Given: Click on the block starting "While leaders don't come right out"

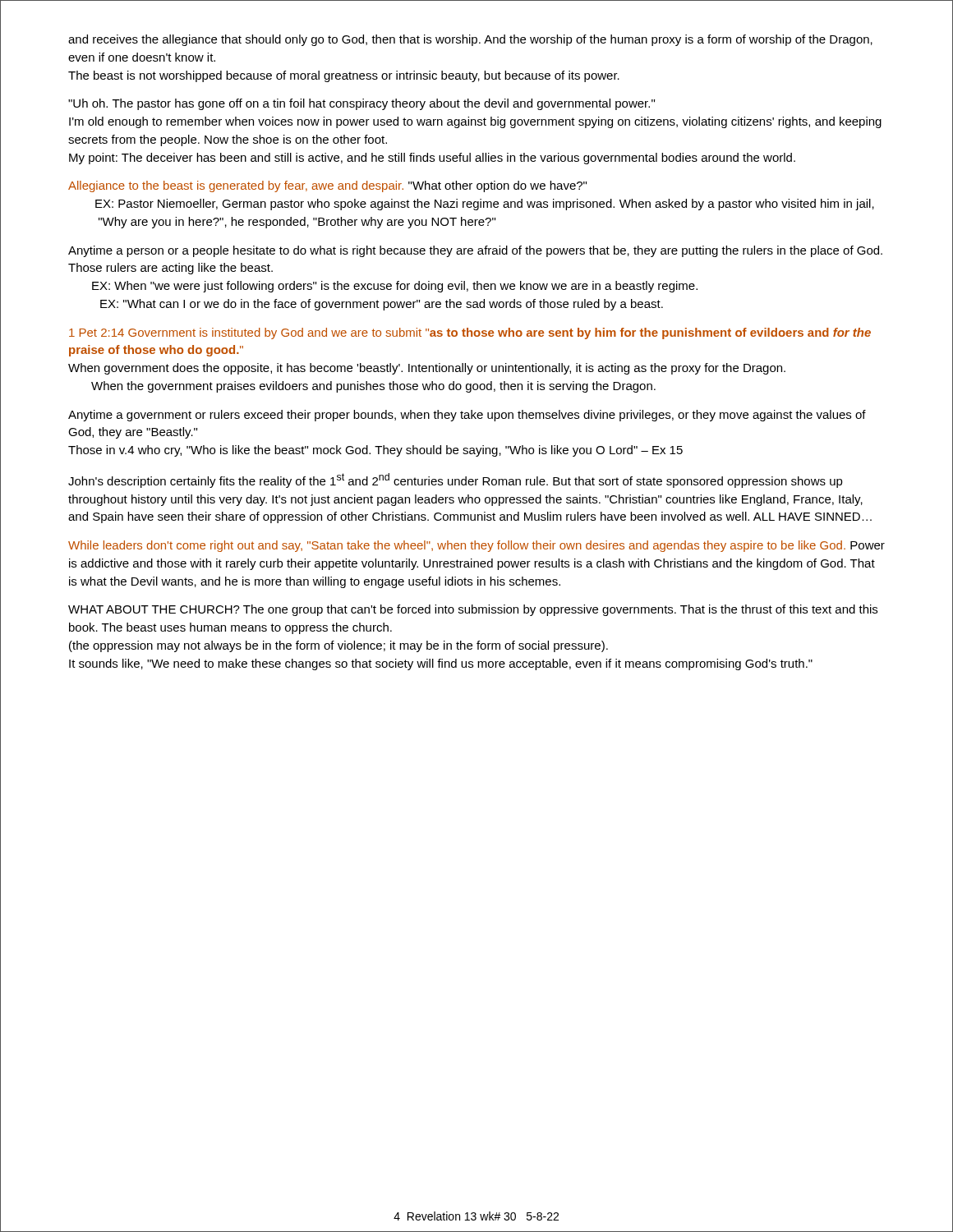Looking at the screenshot, I should tap(476, 563).
